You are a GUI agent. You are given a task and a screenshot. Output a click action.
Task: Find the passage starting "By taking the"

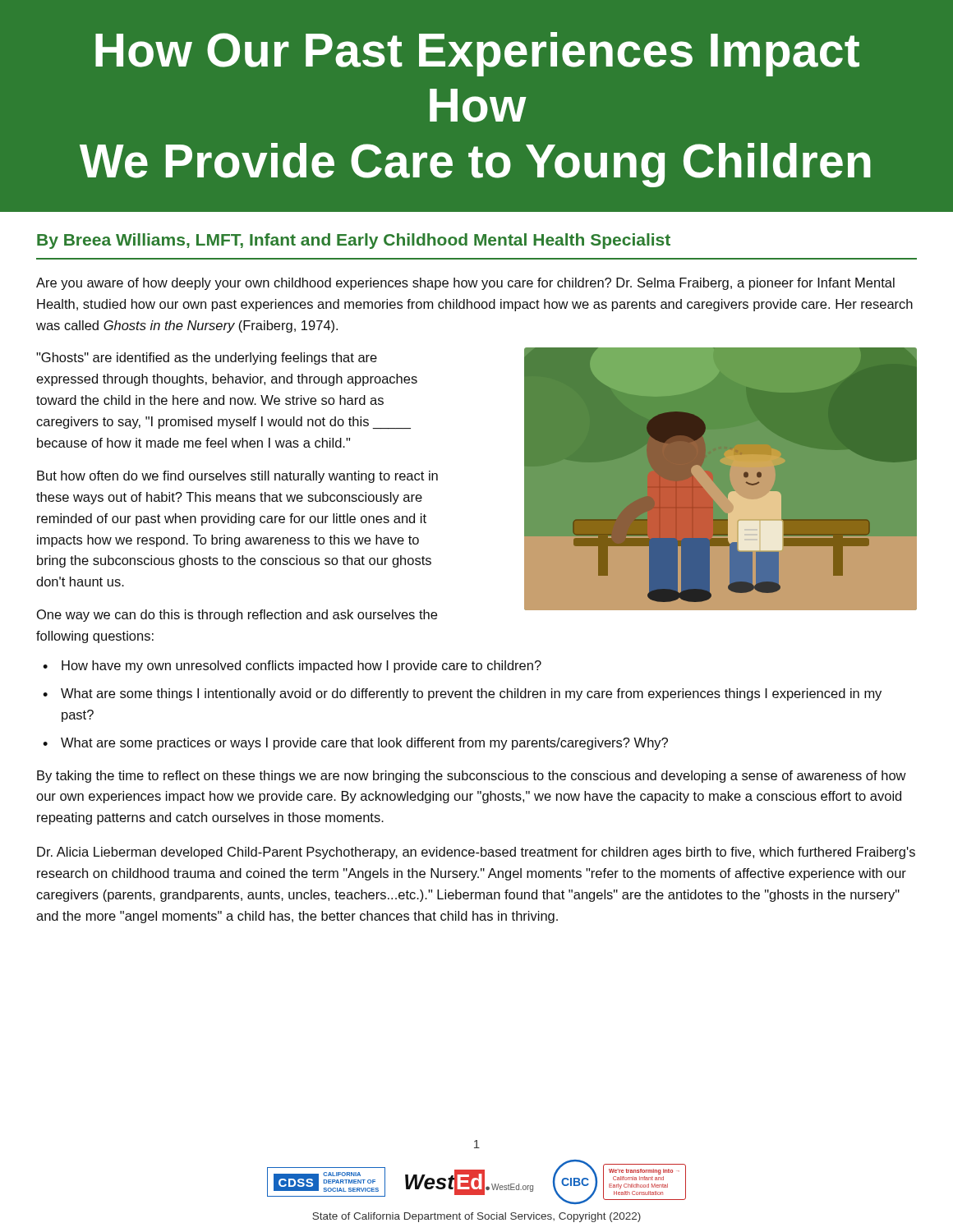[471, 796]
